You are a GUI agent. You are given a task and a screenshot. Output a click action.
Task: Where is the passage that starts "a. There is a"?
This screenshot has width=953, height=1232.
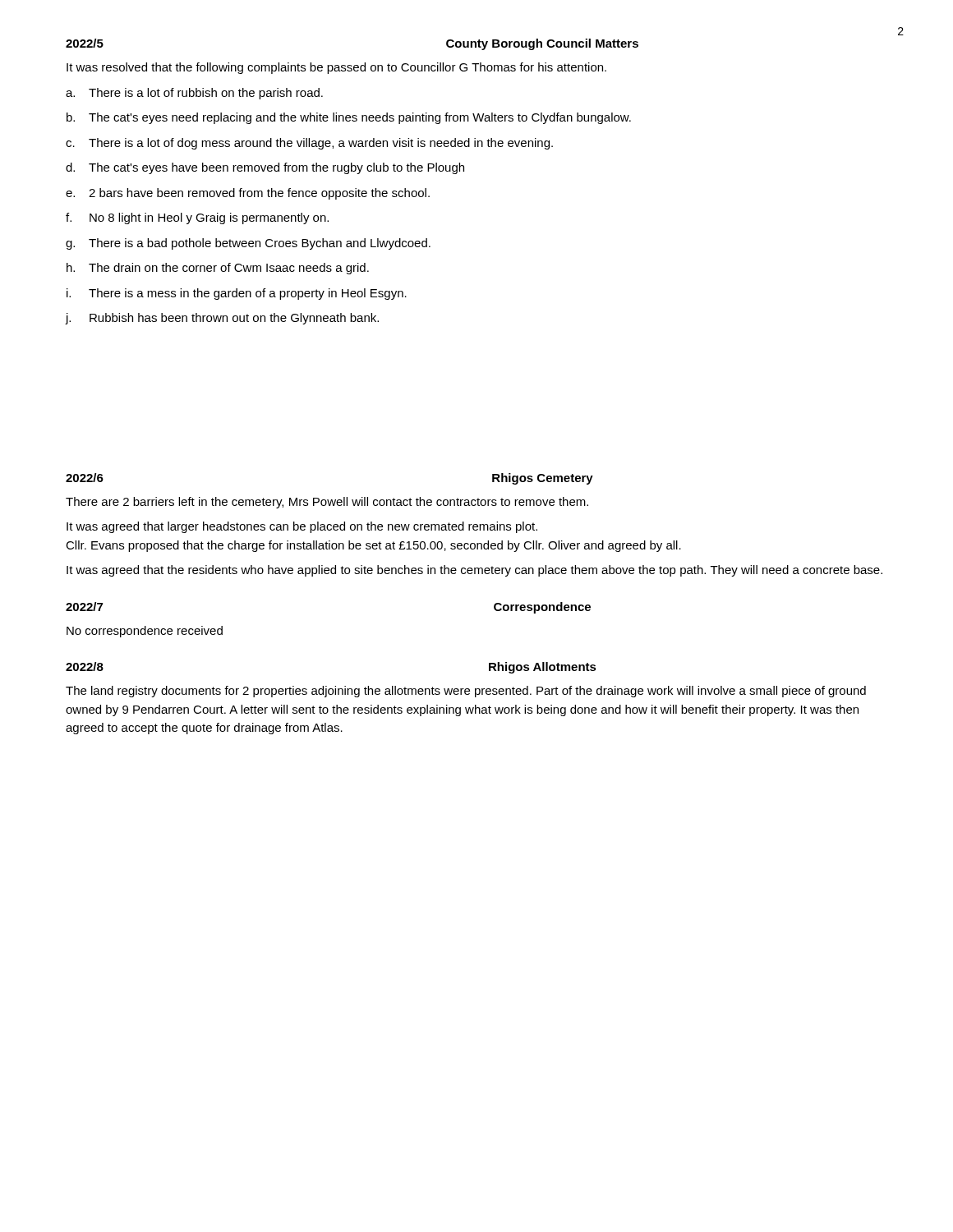pyautogui.click(x=195, y=93)
